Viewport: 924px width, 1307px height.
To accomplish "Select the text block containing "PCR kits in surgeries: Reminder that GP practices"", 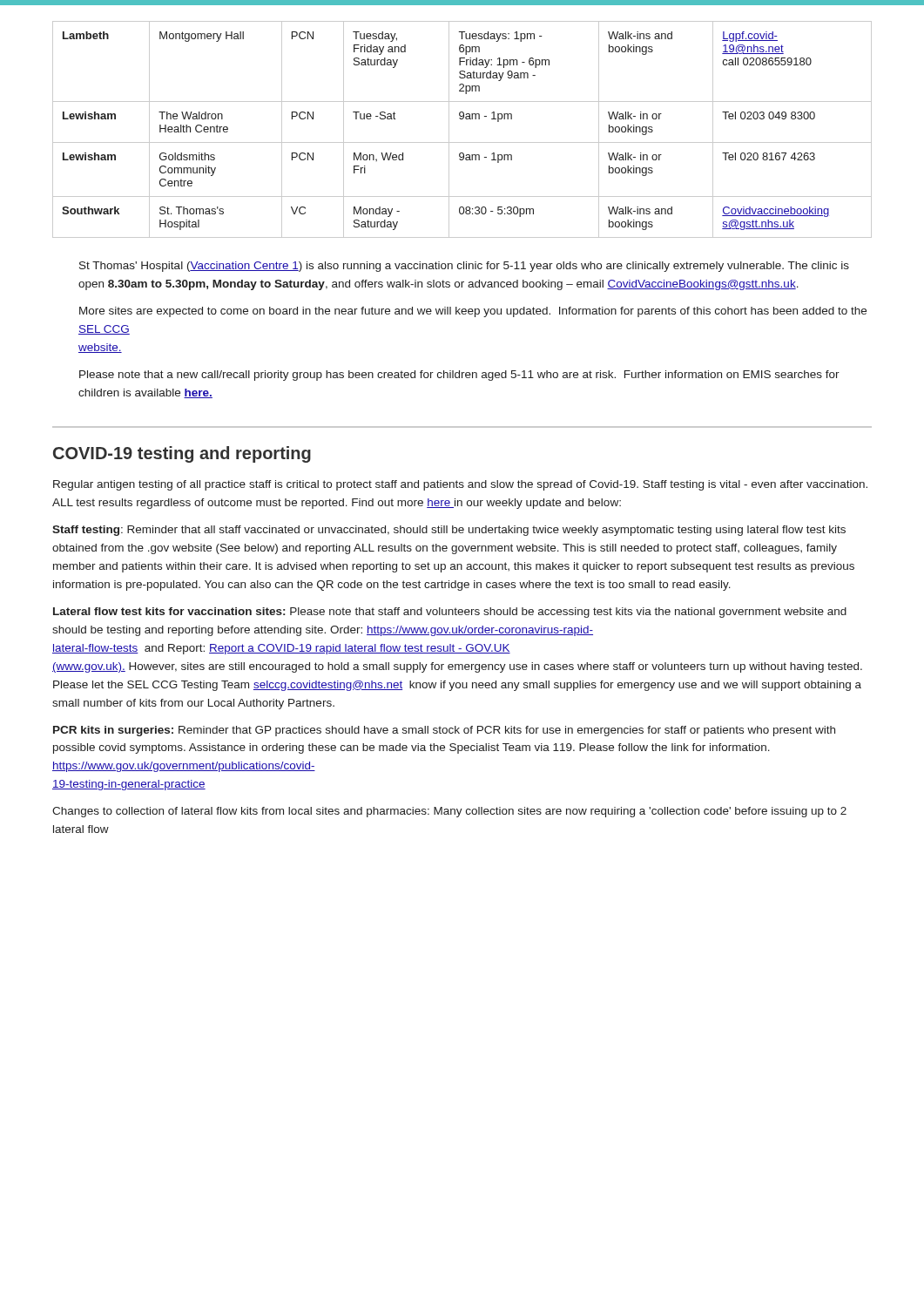I will [x=444, y=757].
